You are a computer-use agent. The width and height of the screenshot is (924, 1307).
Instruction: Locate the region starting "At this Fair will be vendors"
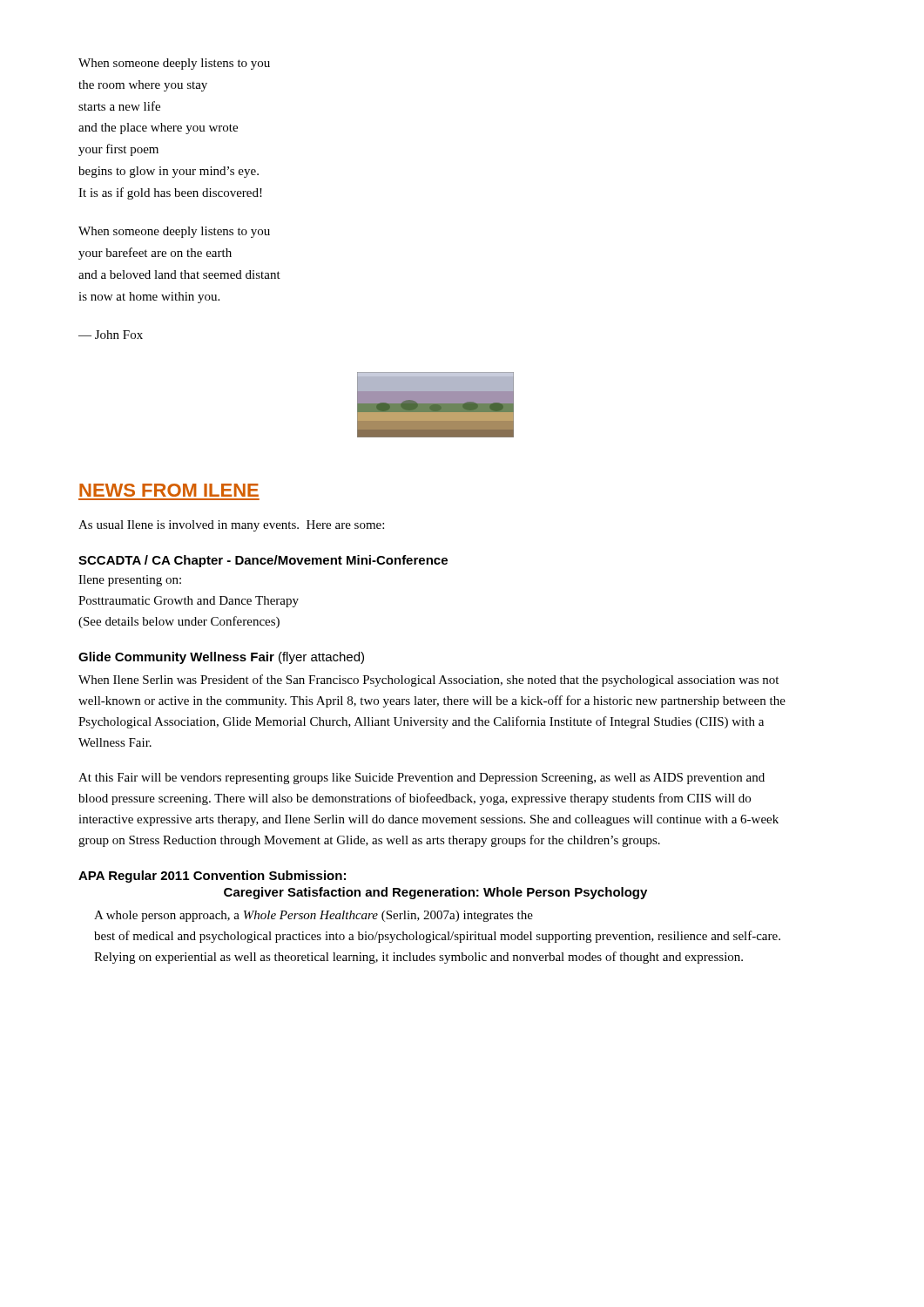click(429, 809)
